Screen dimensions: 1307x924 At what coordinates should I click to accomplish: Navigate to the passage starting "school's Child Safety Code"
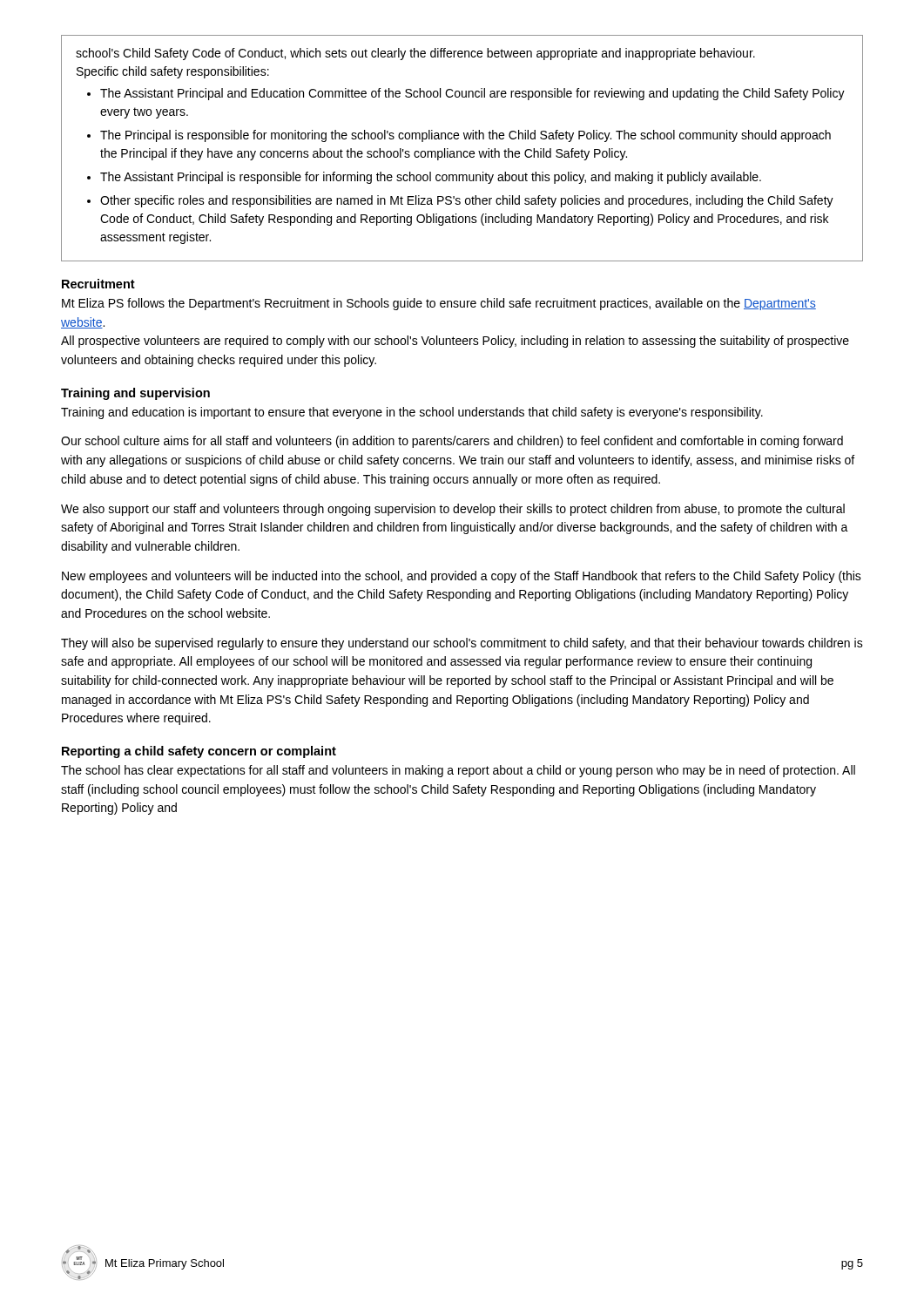(462, 146)
